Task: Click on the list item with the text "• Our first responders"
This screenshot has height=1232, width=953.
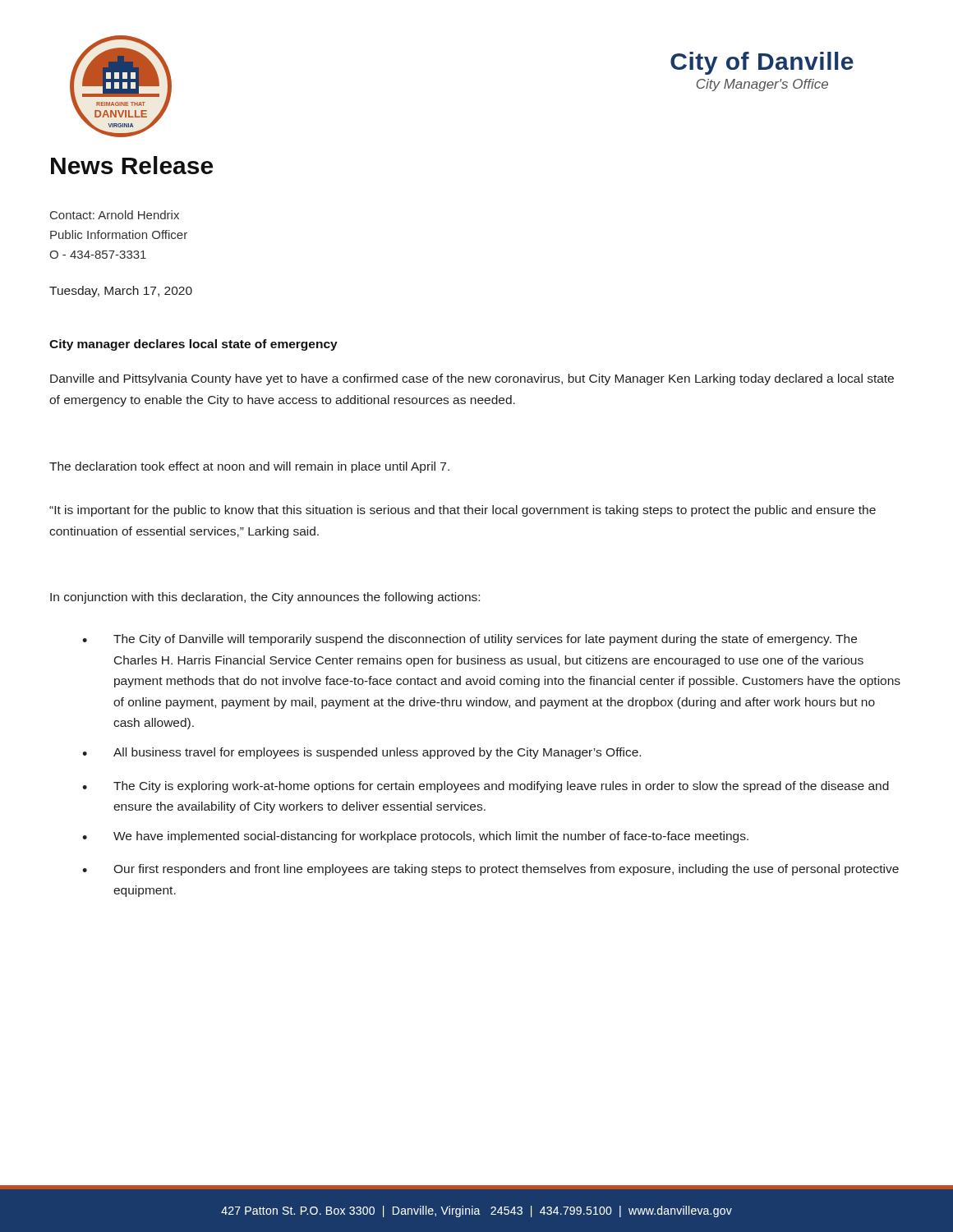Action: tap(493, 880)
